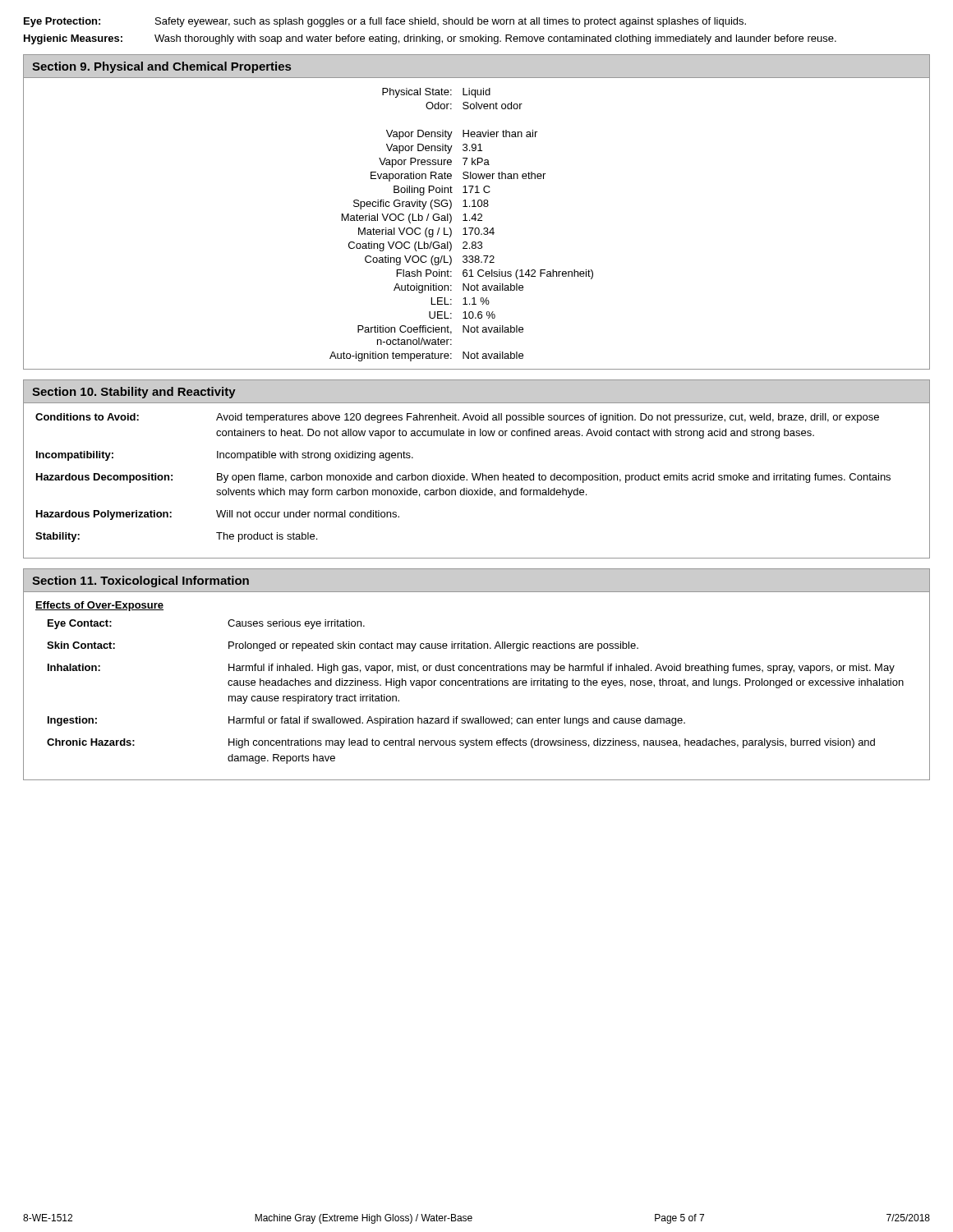This screenshot has width=953, height=1232.
Task: Find the section header on this page that starts "Section 9. Physical"
Action: 162,66
